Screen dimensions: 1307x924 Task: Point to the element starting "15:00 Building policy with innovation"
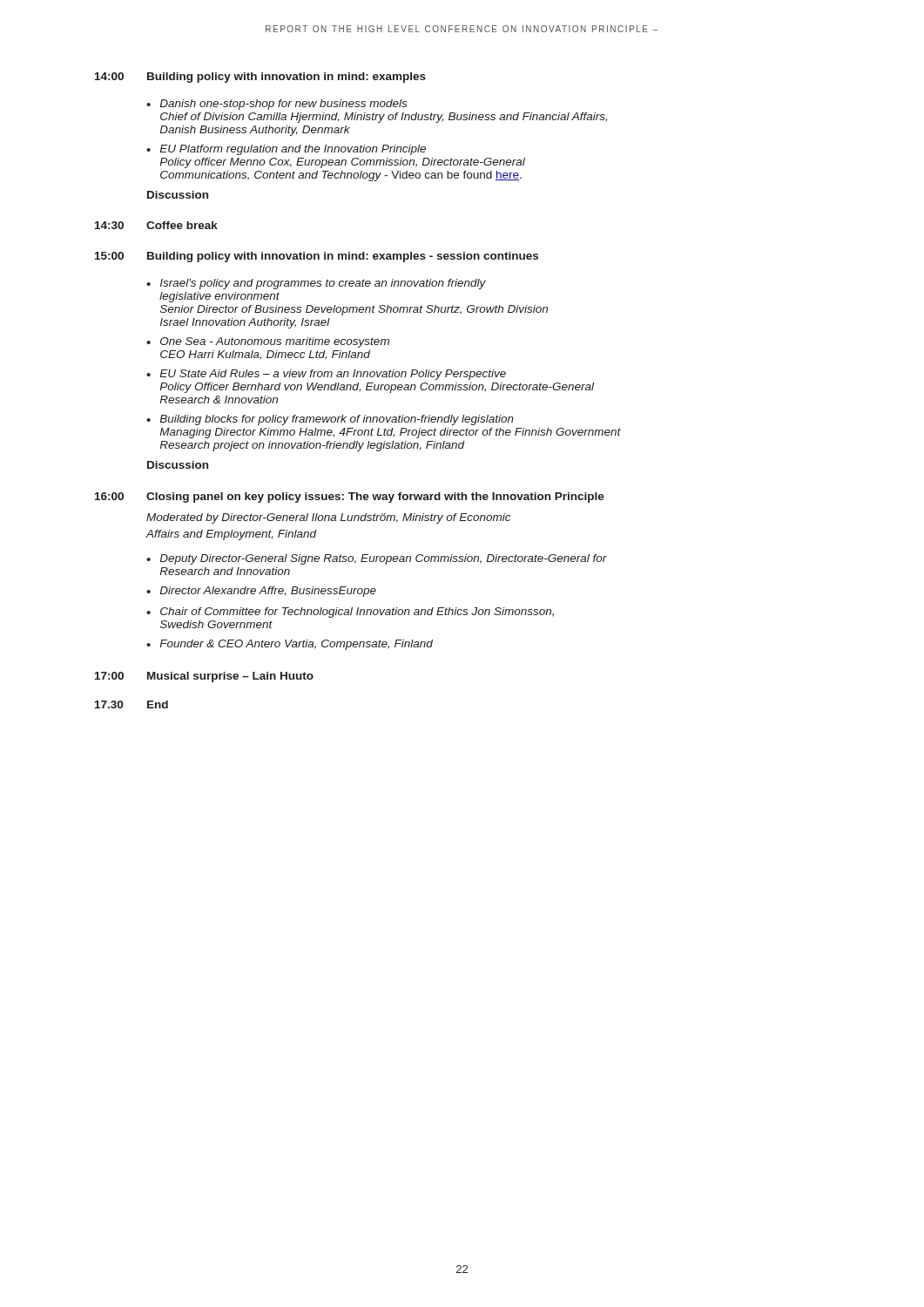316,256
